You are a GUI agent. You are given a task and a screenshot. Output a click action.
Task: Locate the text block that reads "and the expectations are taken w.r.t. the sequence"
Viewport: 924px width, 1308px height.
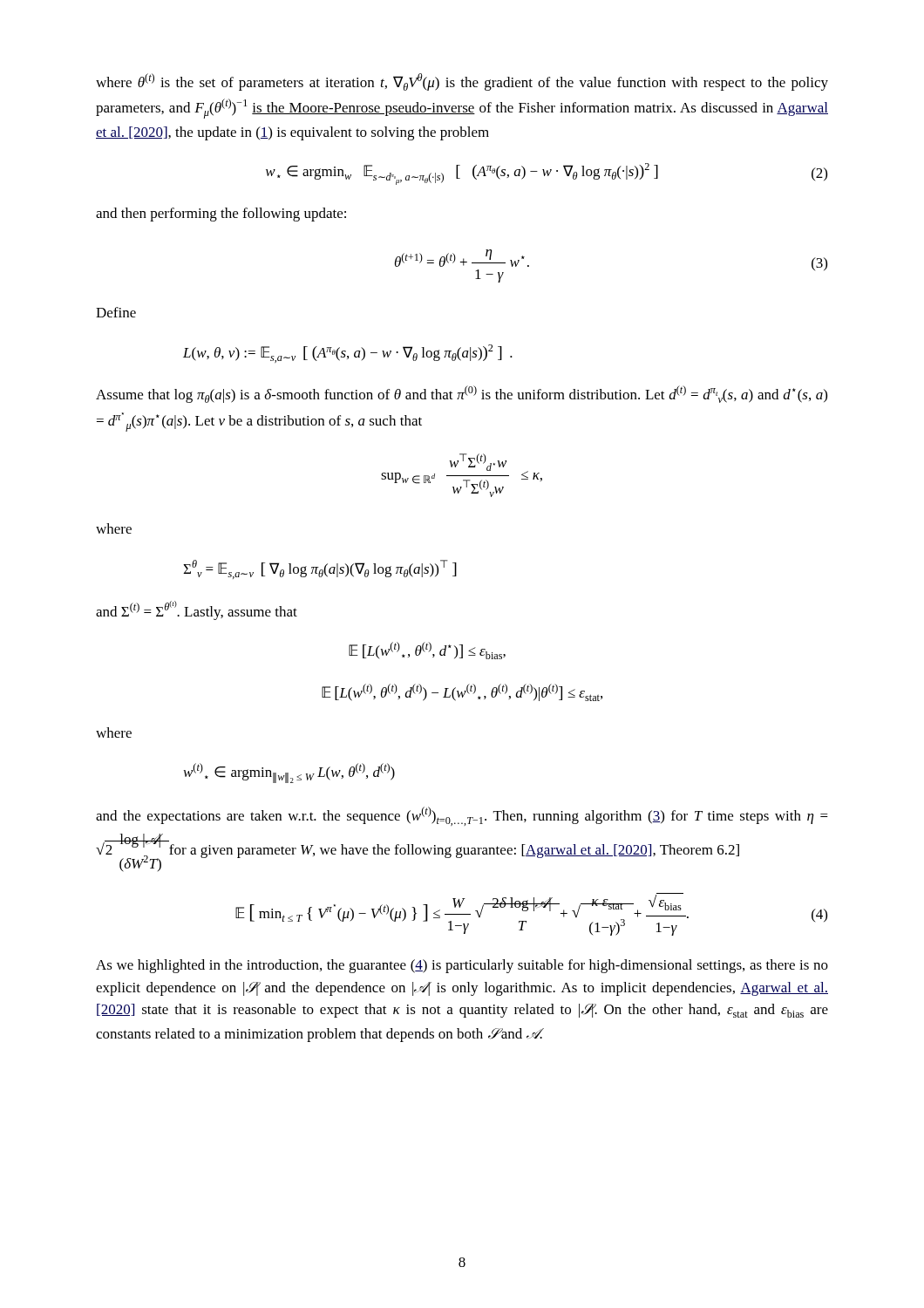462,838
